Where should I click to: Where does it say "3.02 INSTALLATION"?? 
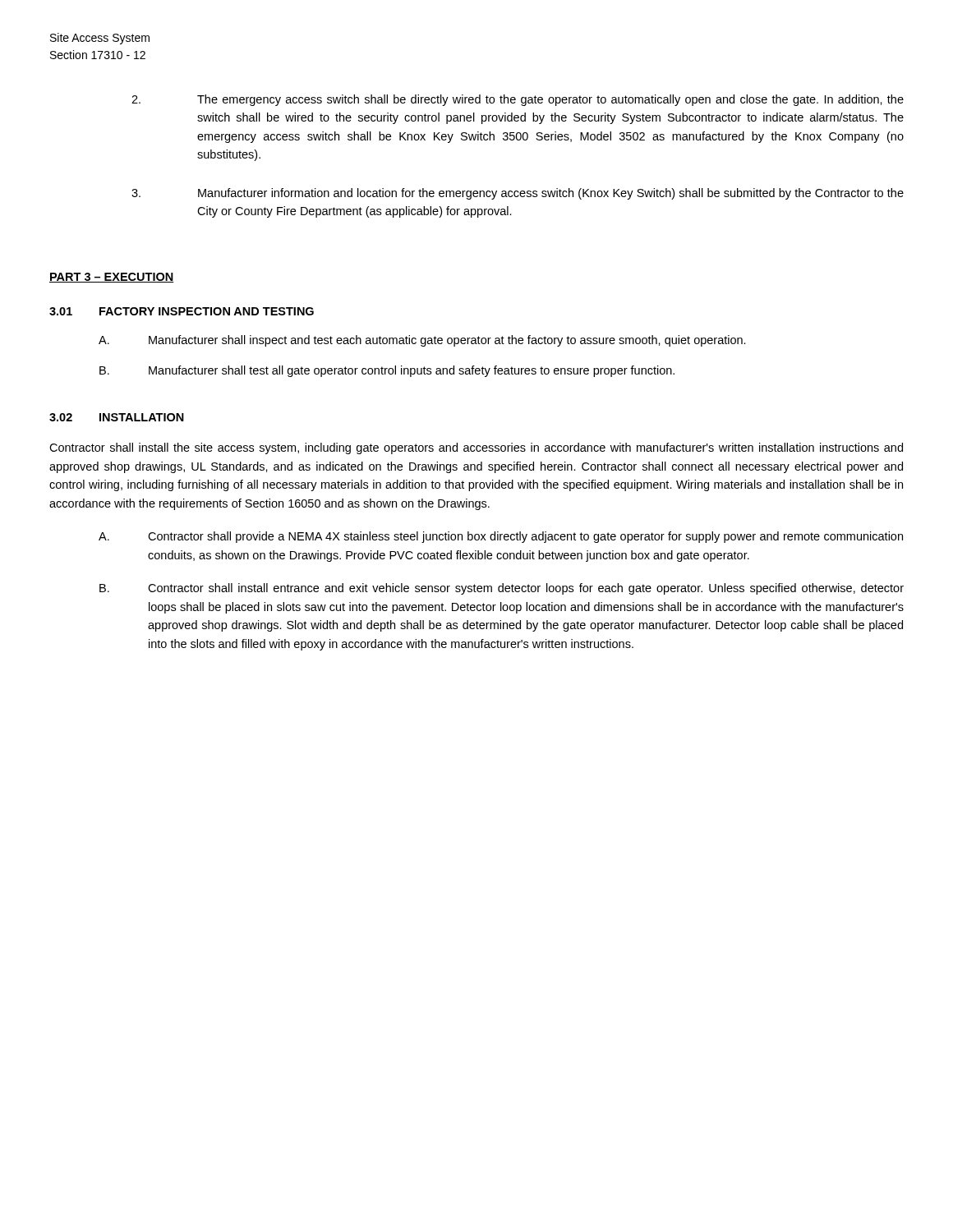coord(117,417)
